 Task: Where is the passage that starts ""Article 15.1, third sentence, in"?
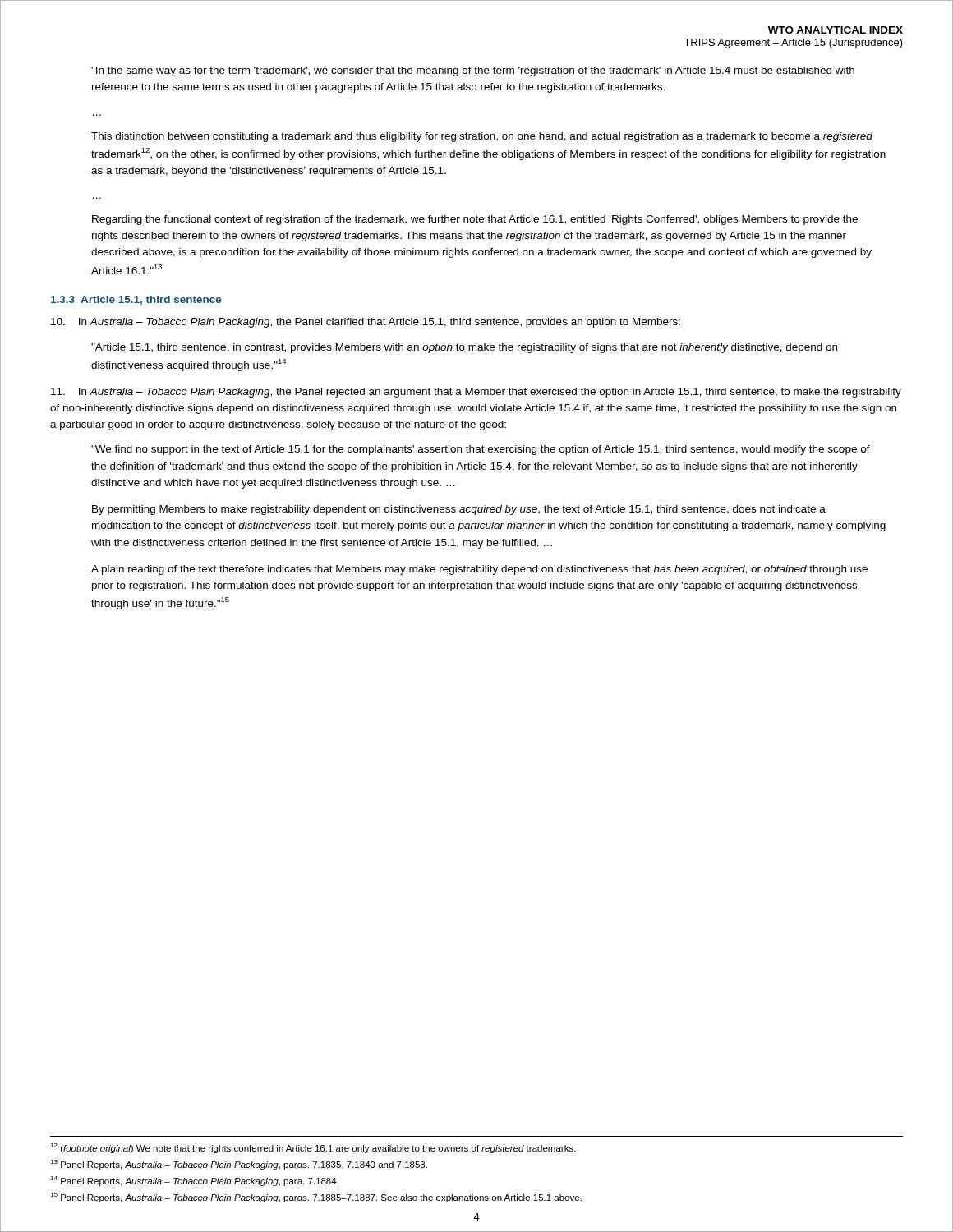(x=489, y=356)
